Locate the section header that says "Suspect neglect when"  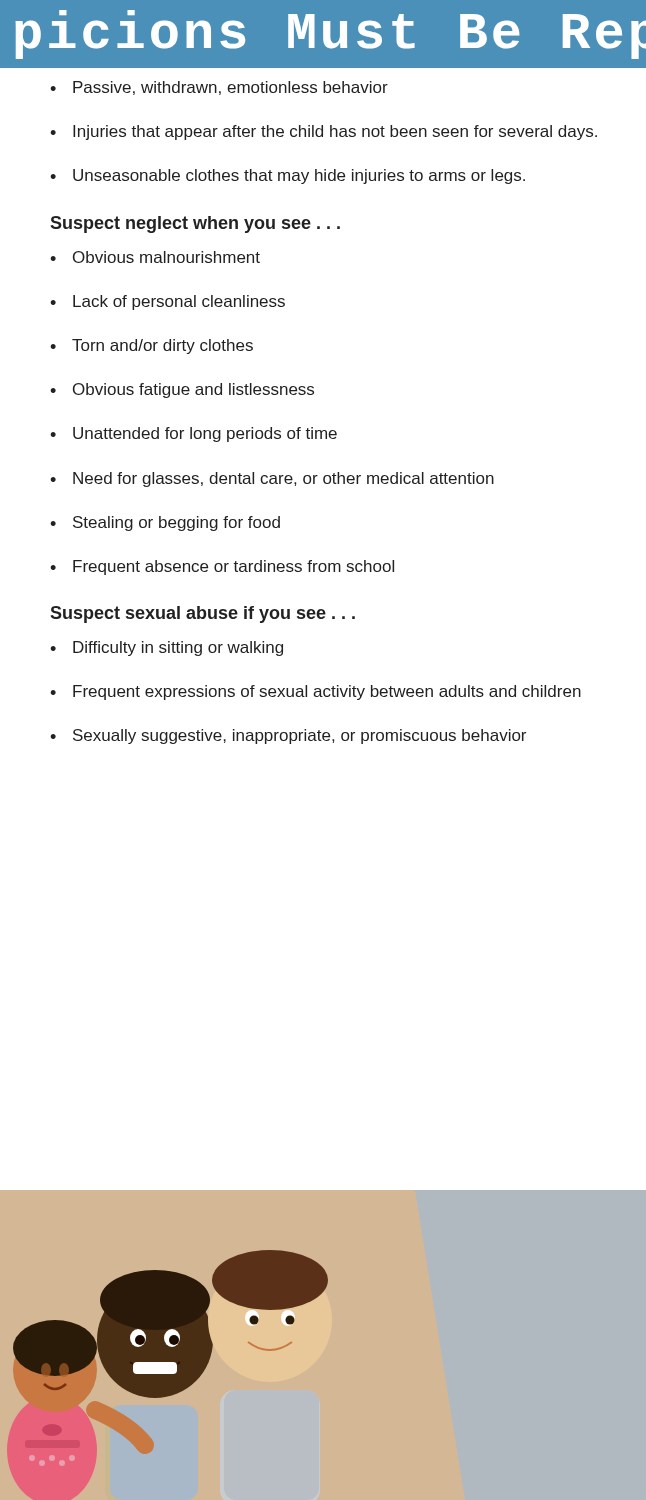coord(196,223)
